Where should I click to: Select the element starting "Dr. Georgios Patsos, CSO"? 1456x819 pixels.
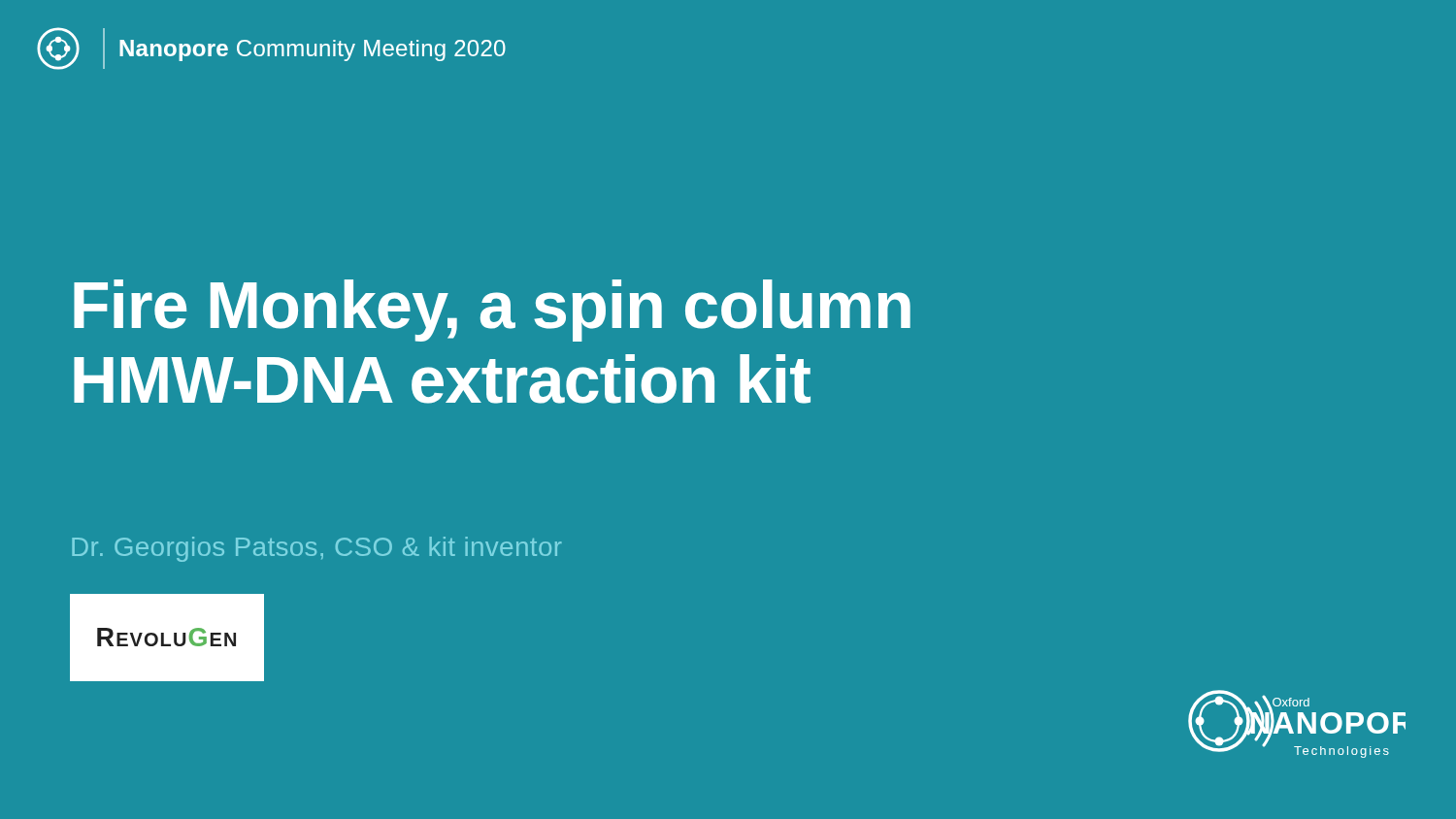point(316,547)
